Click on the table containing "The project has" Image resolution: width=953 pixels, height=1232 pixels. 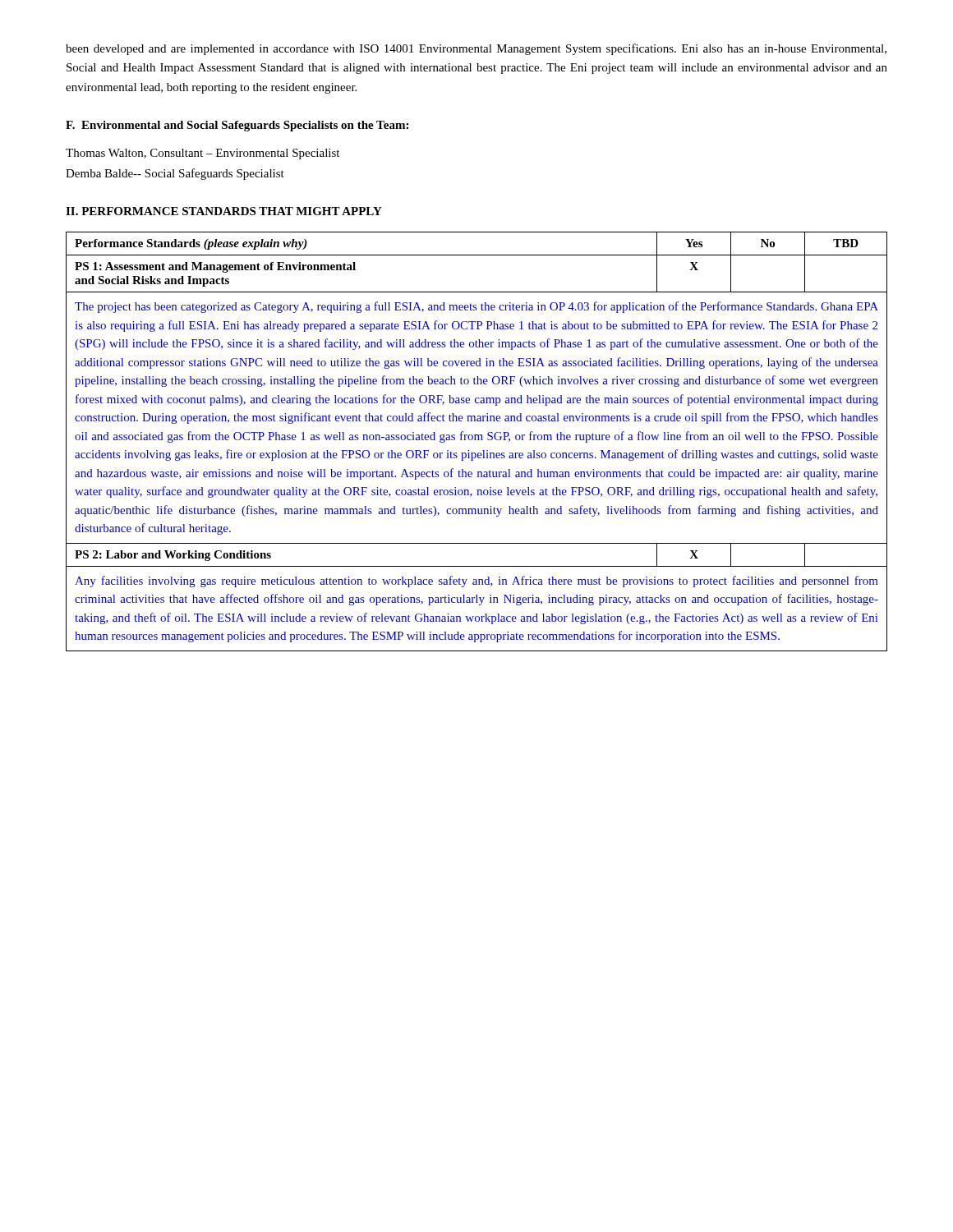(x=476, y=441)
